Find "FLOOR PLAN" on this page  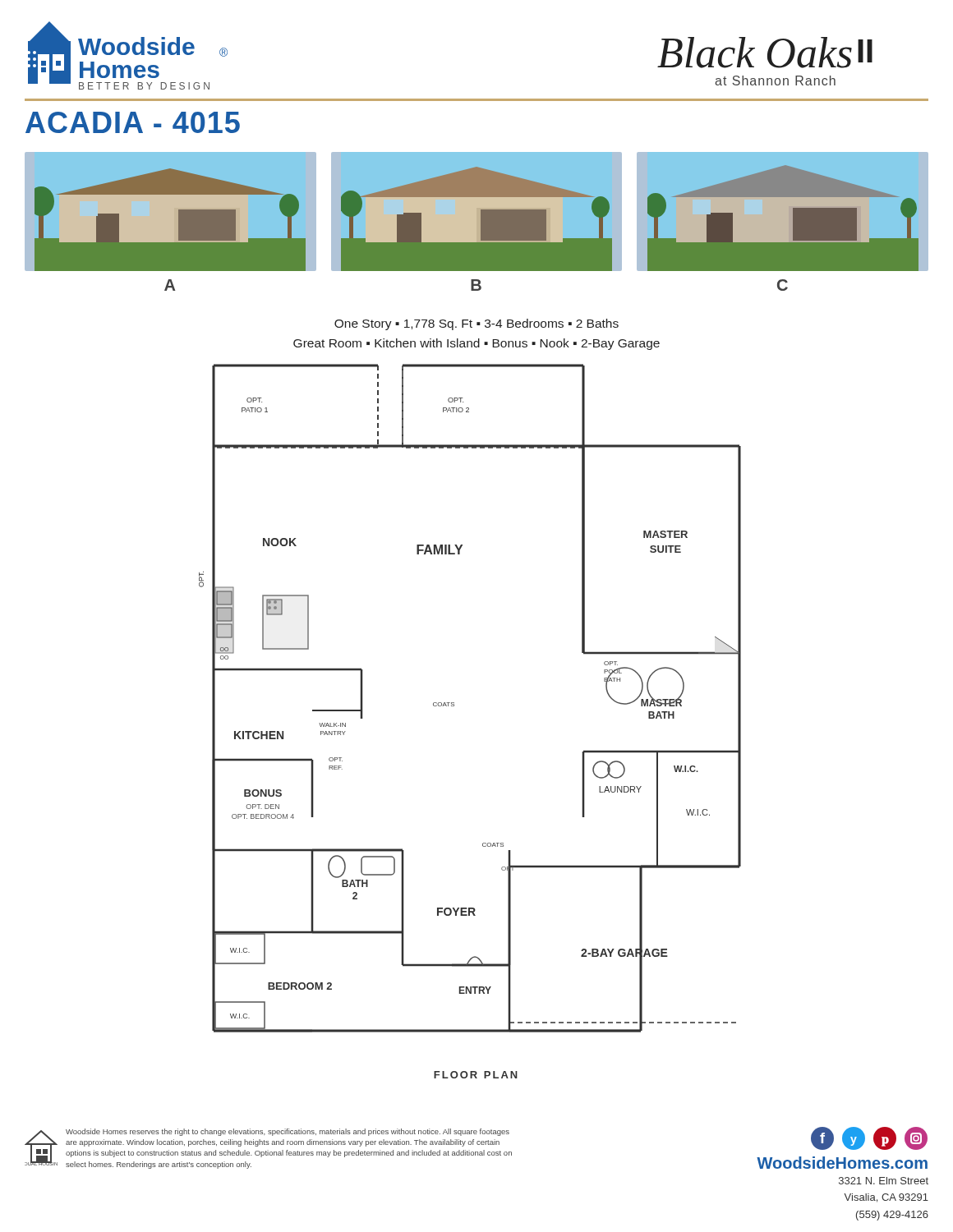476,1075
